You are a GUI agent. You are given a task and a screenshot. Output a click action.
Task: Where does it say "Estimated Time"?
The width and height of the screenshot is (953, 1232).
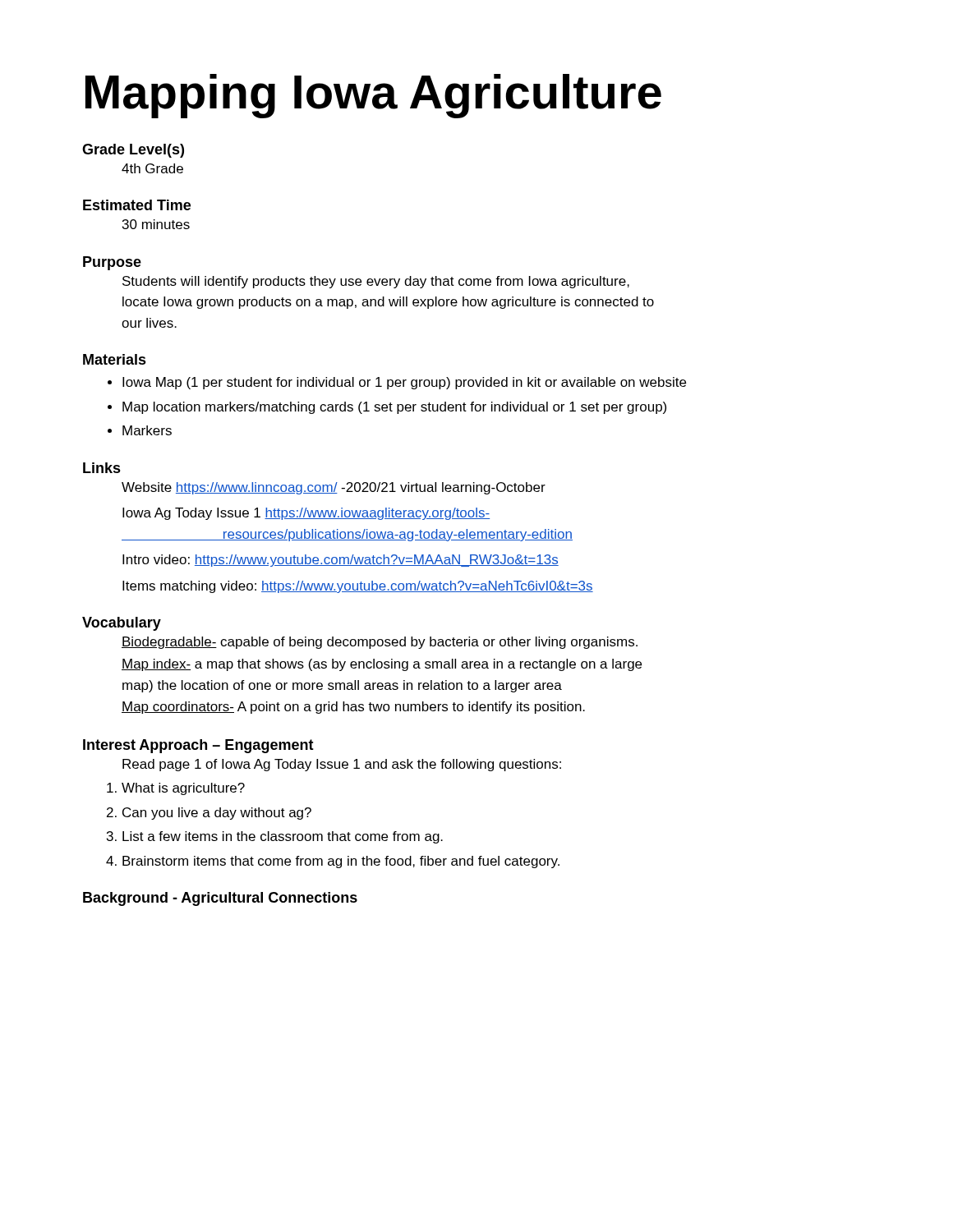point(137,206)
